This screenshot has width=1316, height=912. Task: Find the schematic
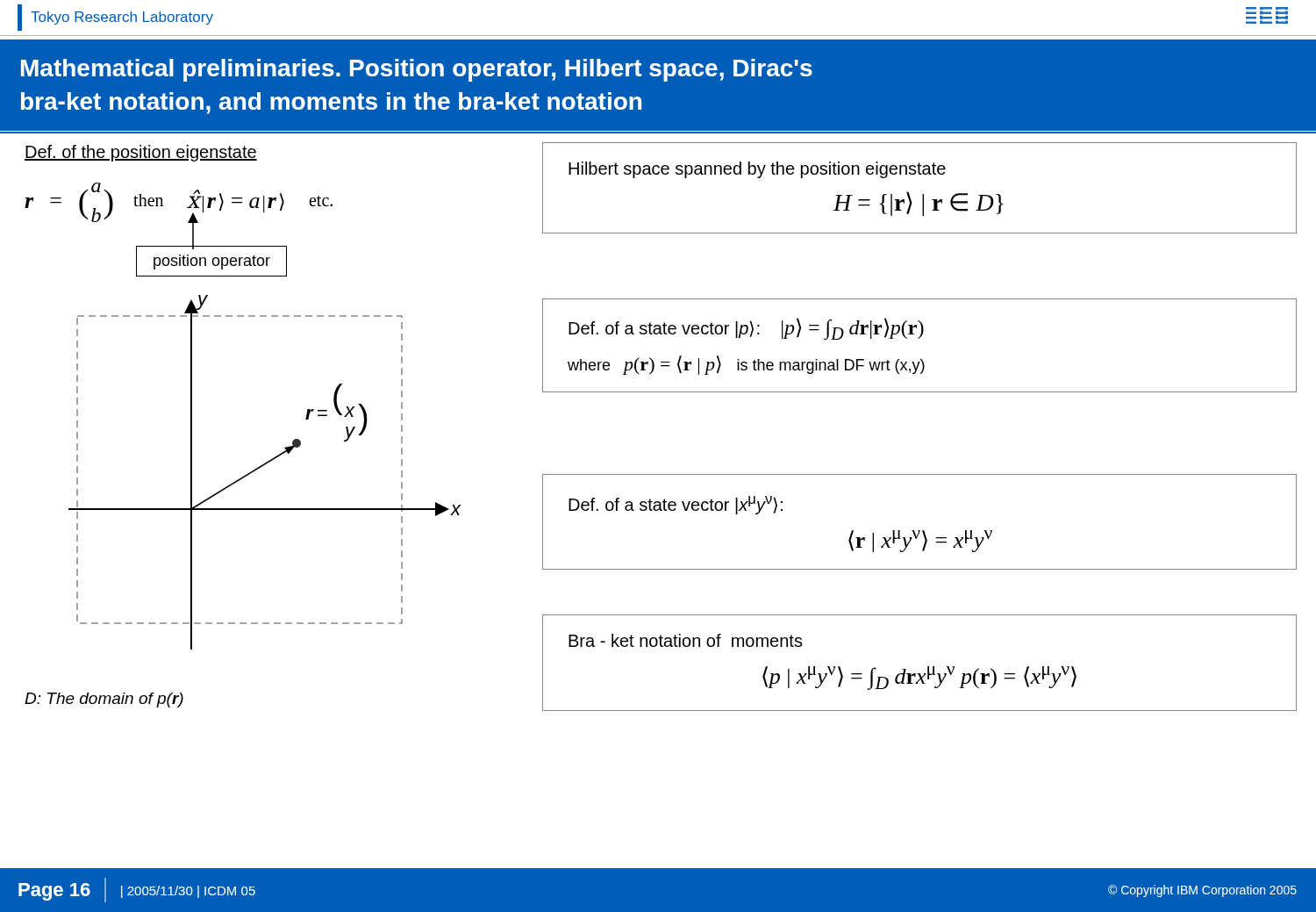257,483
